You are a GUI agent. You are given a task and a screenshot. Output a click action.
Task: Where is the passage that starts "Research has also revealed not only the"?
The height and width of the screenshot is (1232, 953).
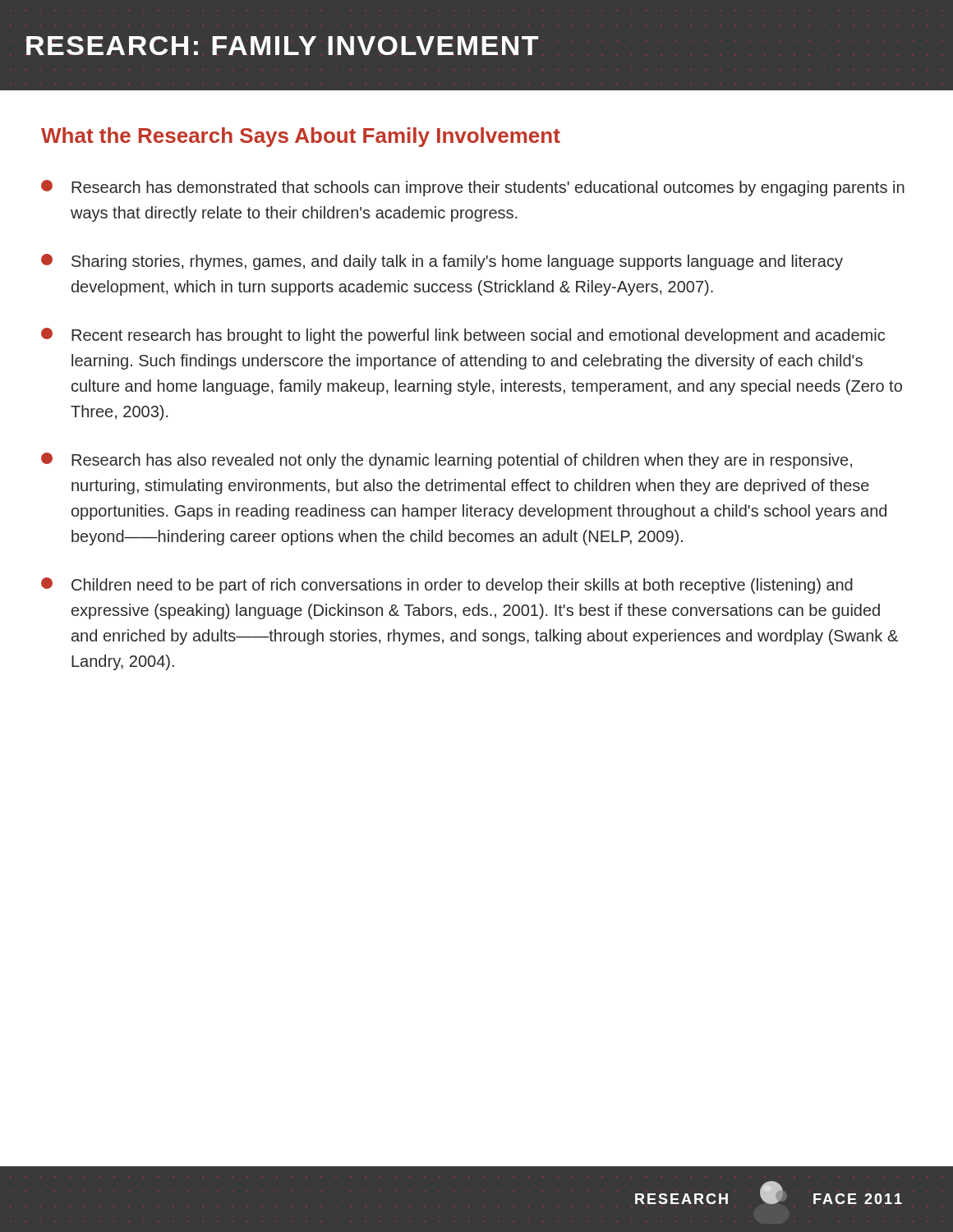pyautogui.click(x=476, y=499)
